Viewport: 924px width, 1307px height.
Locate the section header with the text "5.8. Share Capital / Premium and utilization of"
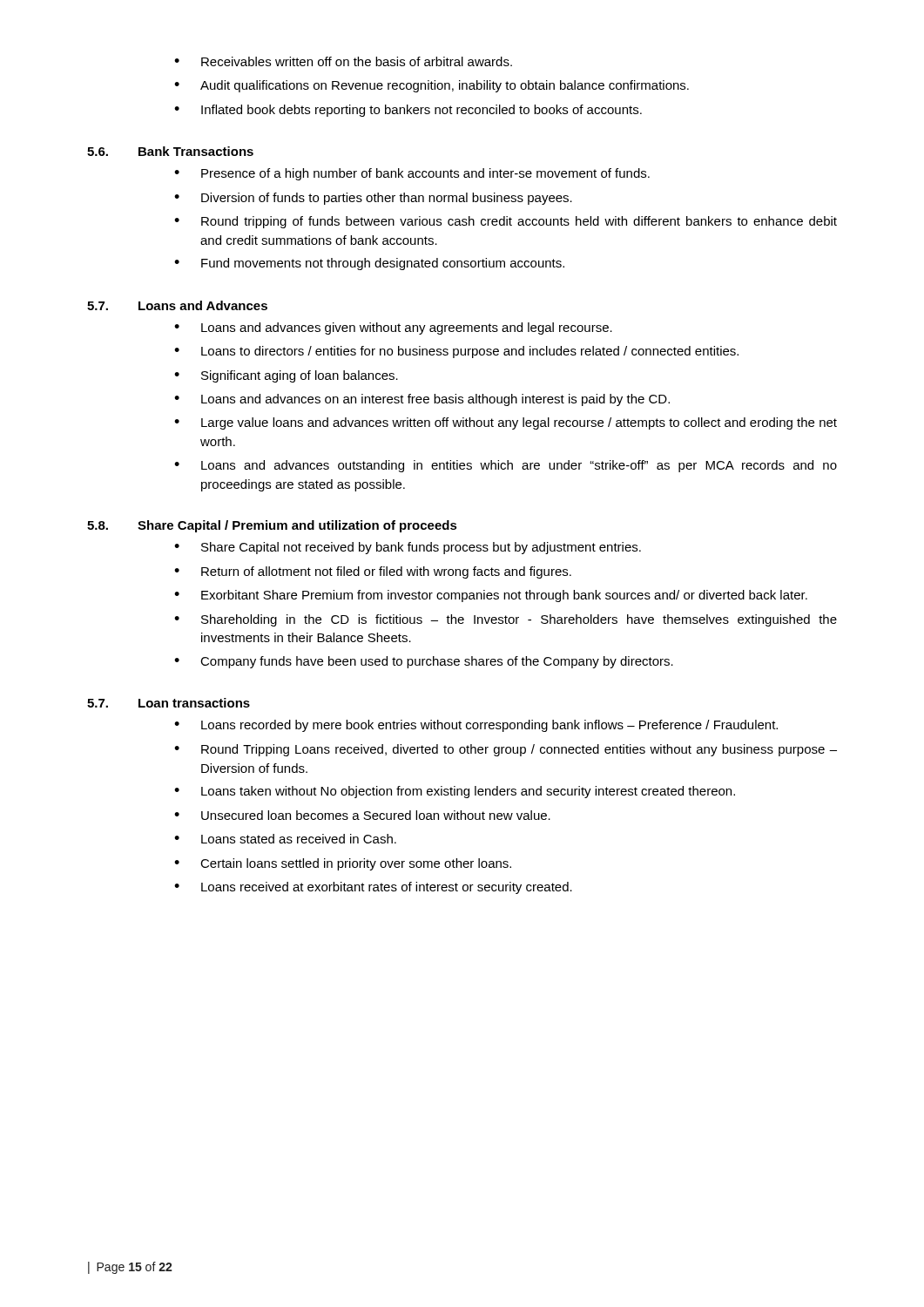(x=272, y=525)
